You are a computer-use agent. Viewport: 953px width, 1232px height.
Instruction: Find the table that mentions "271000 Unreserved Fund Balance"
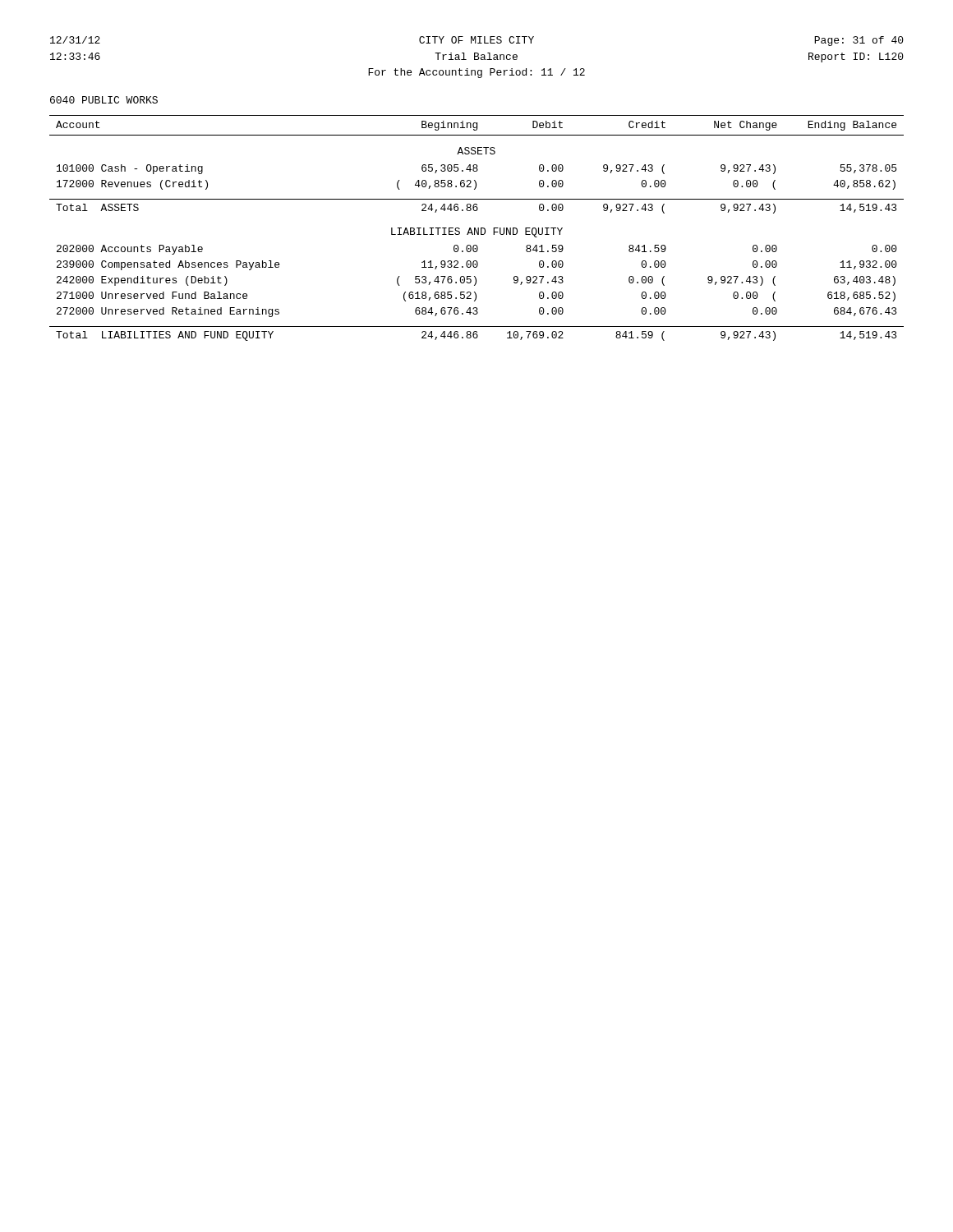[x=476, y=229]
